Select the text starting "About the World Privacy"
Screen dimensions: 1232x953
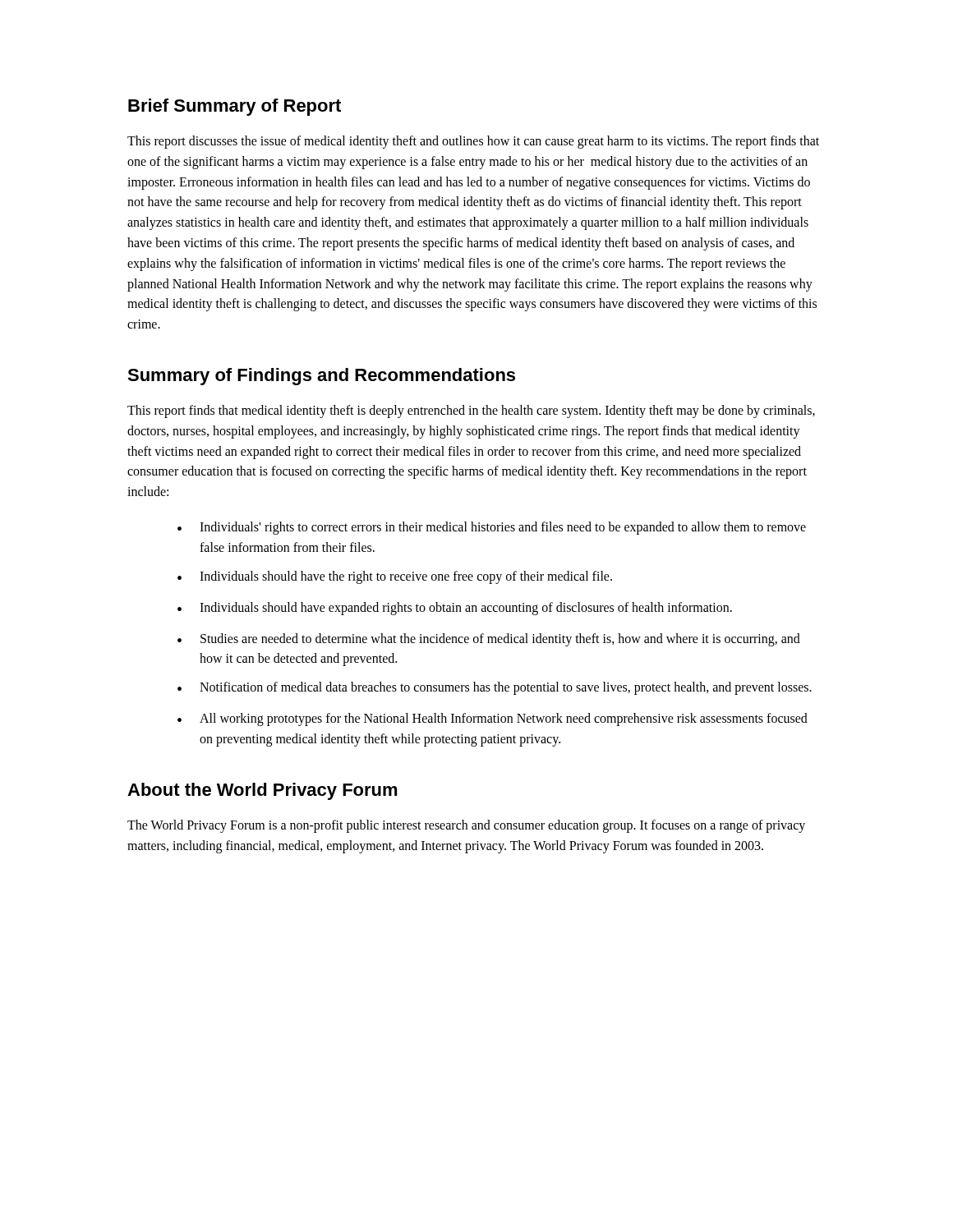click(x=263, y=790)
